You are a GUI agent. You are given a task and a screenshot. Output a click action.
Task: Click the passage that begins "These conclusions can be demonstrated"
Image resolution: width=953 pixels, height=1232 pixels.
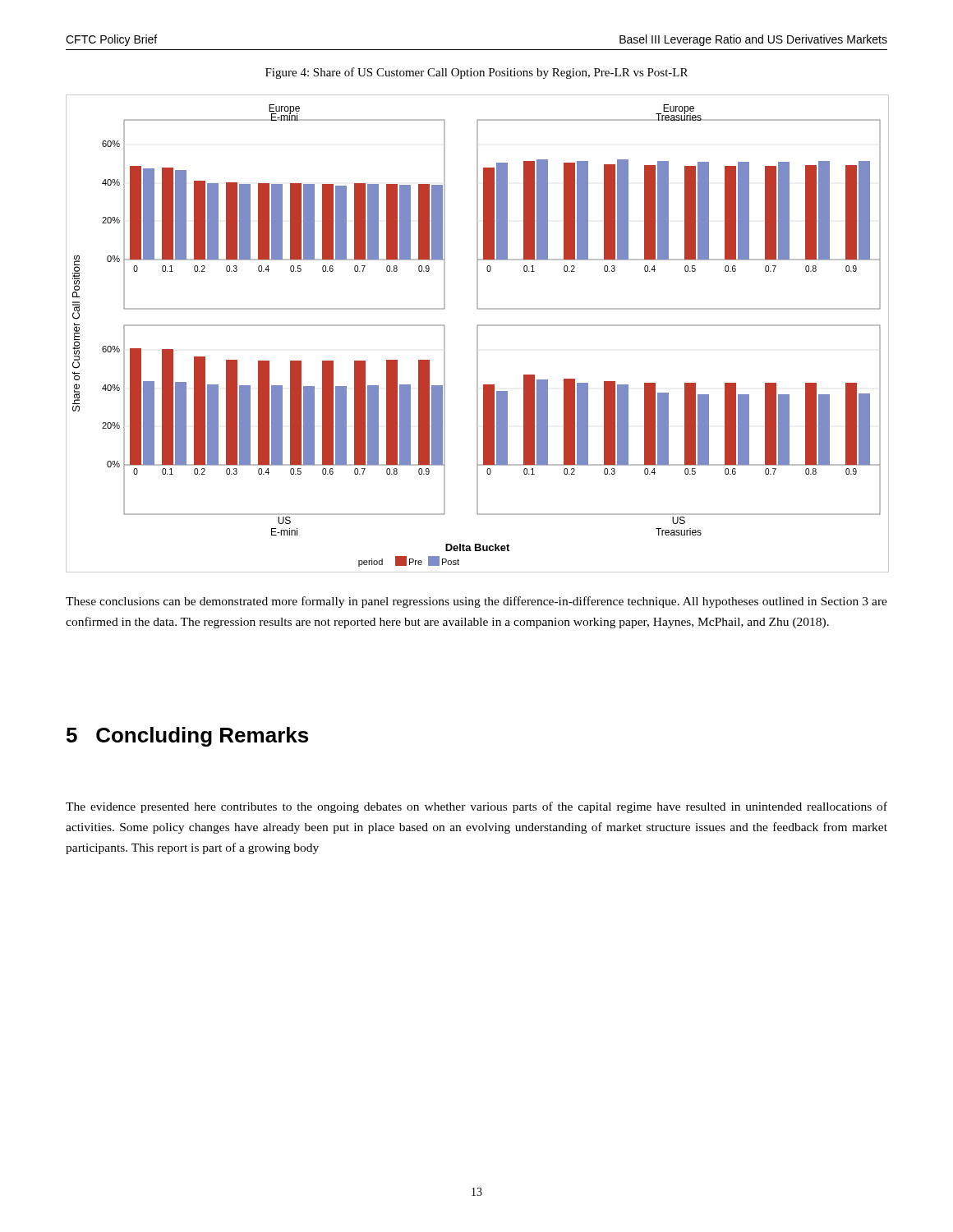[x=476, y=611]
